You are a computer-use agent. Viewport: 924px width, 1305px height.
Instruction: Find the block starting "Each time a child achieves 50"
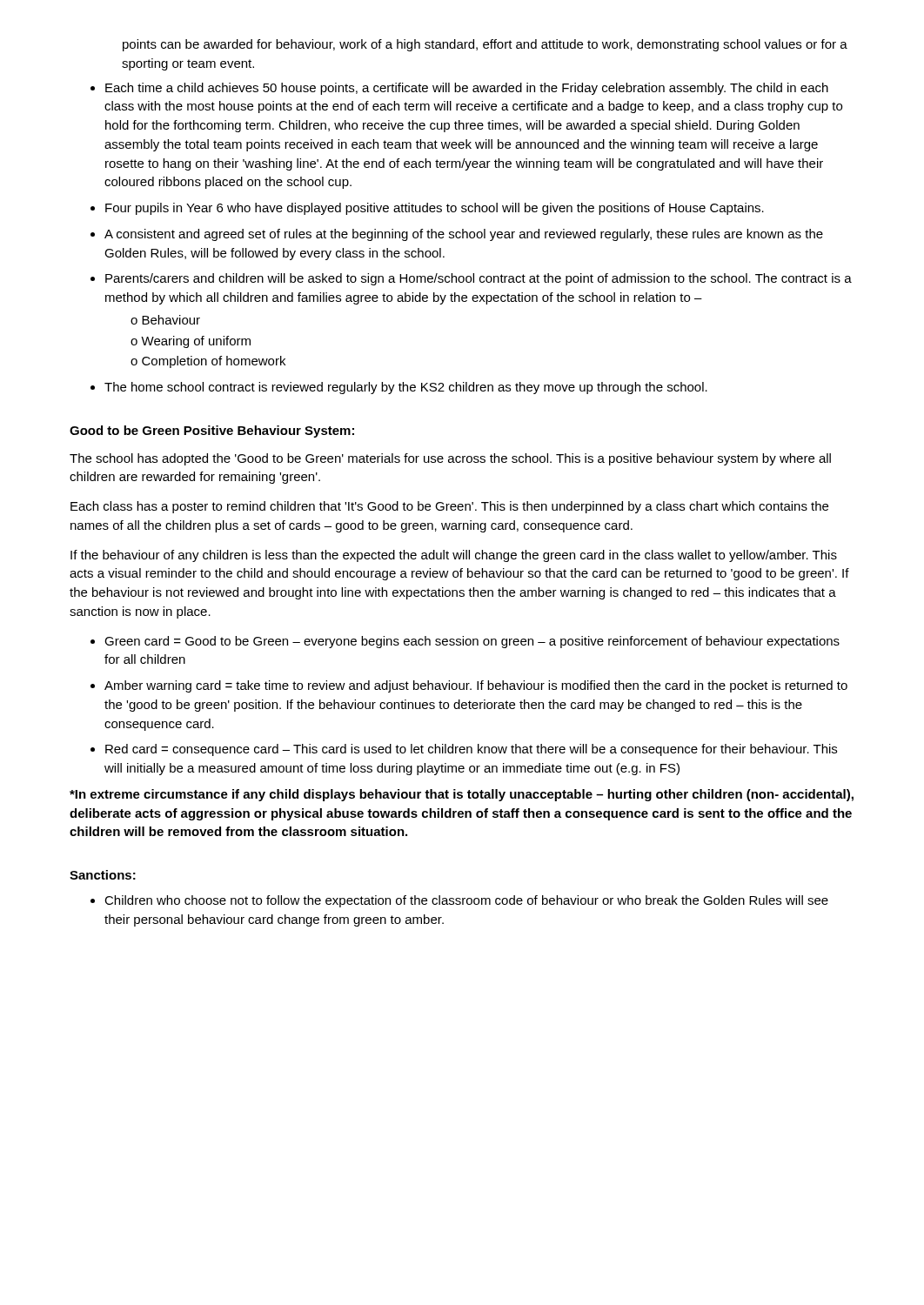tap(474, 134)
